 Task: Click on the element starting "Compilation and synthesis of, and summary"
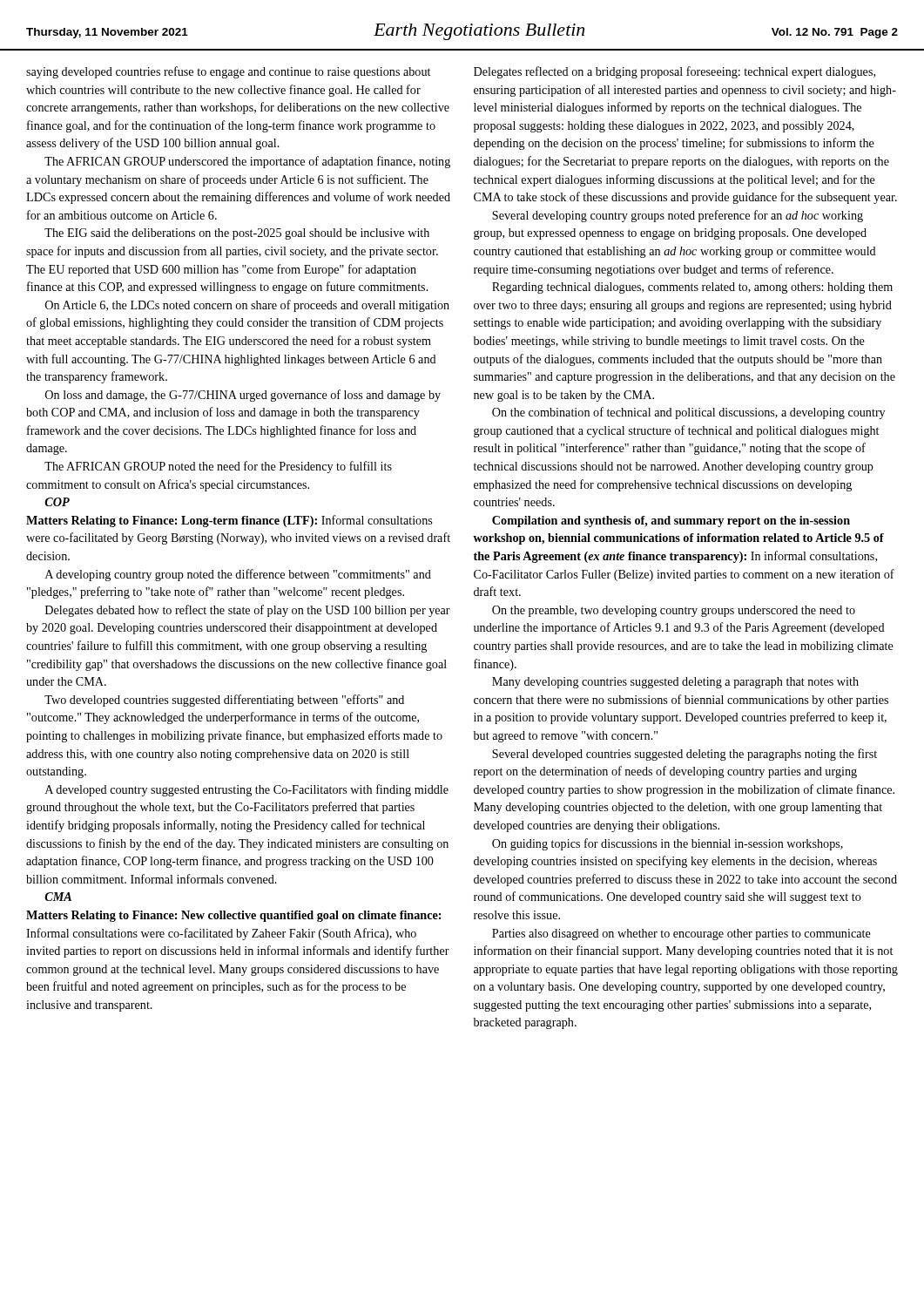tap(686, 556)
